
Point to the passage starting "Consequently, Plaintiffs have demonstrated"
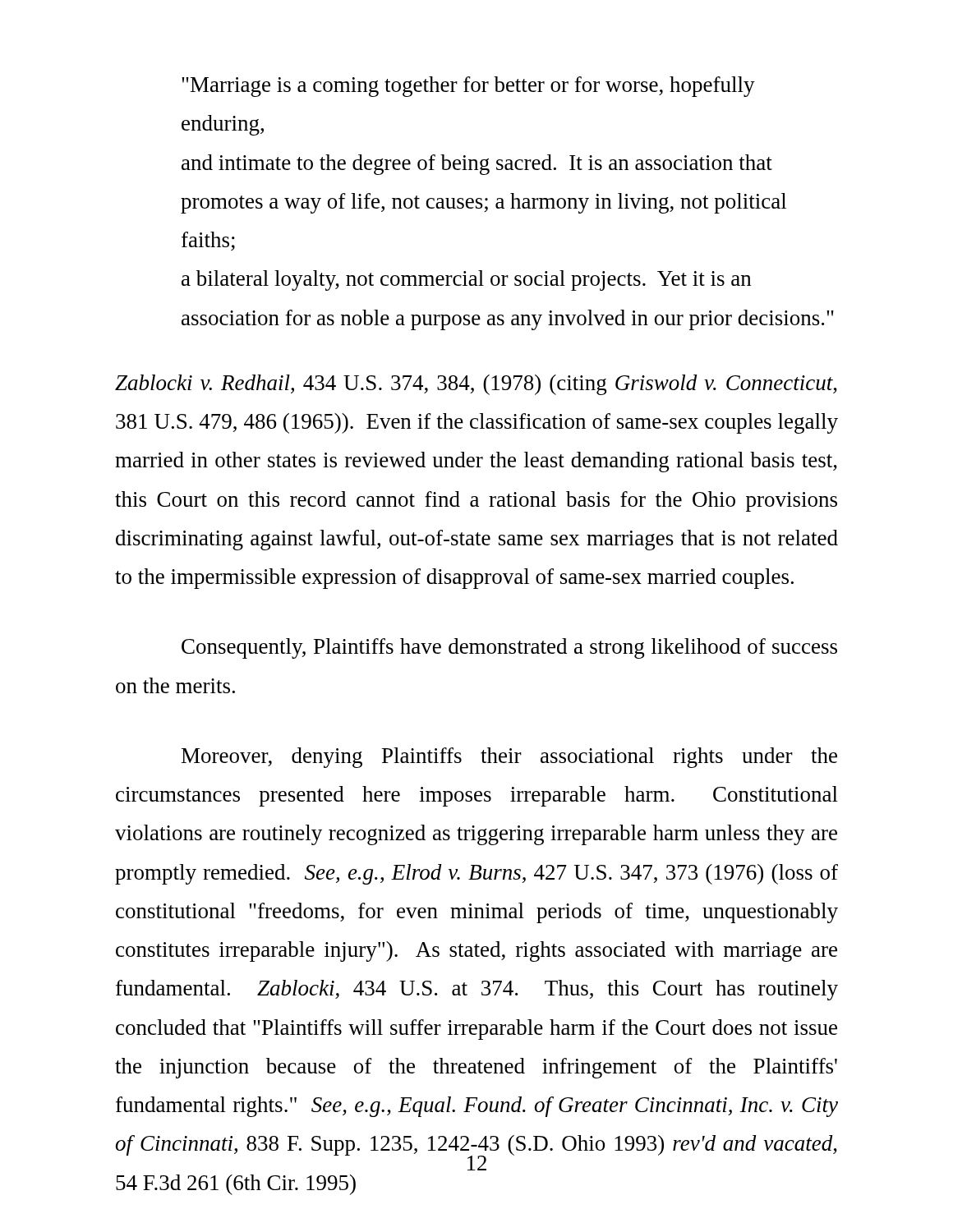509,648
